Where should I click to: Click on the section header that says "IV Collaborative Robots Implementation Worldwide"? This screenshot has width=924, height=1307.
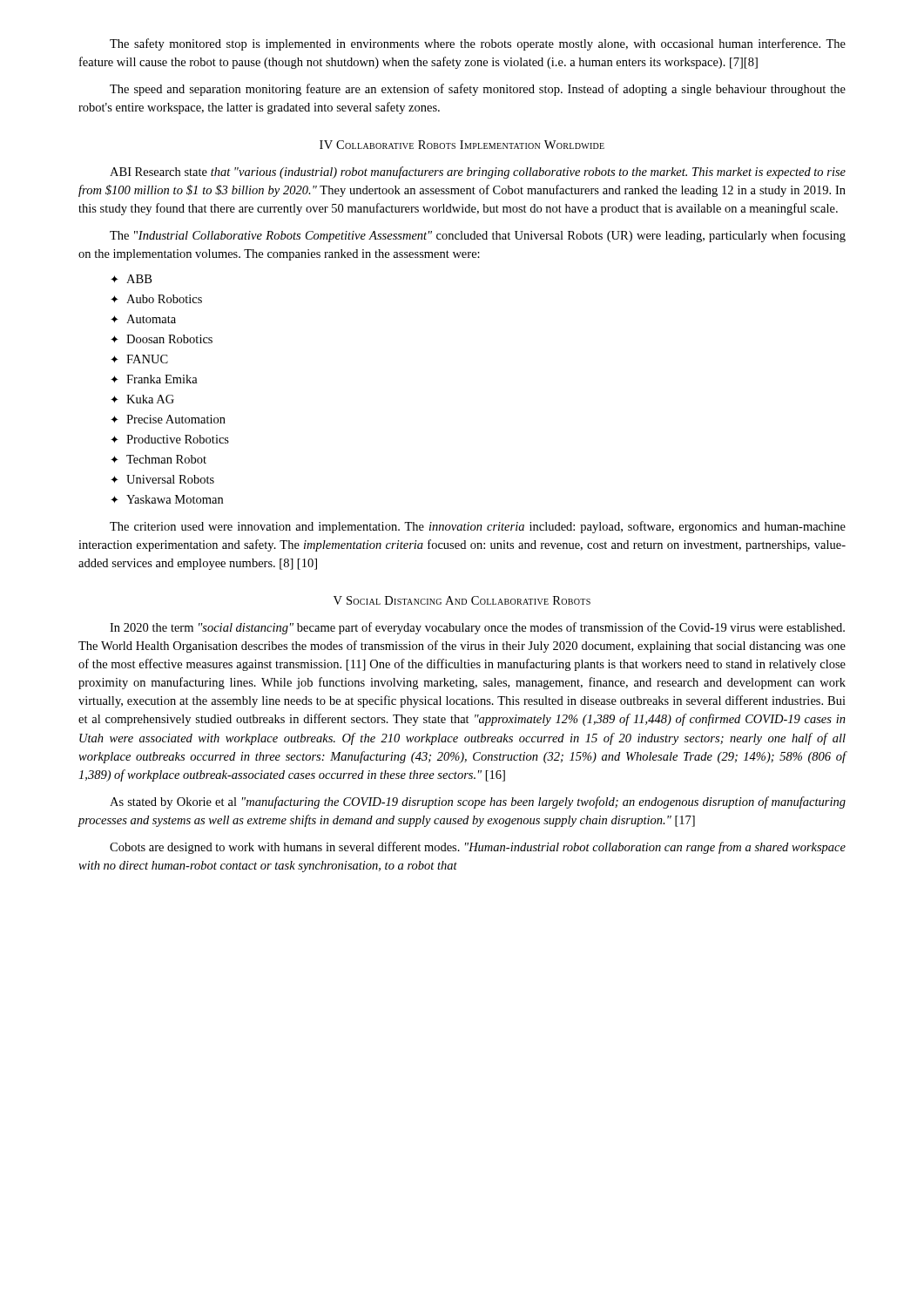(462, 145)
